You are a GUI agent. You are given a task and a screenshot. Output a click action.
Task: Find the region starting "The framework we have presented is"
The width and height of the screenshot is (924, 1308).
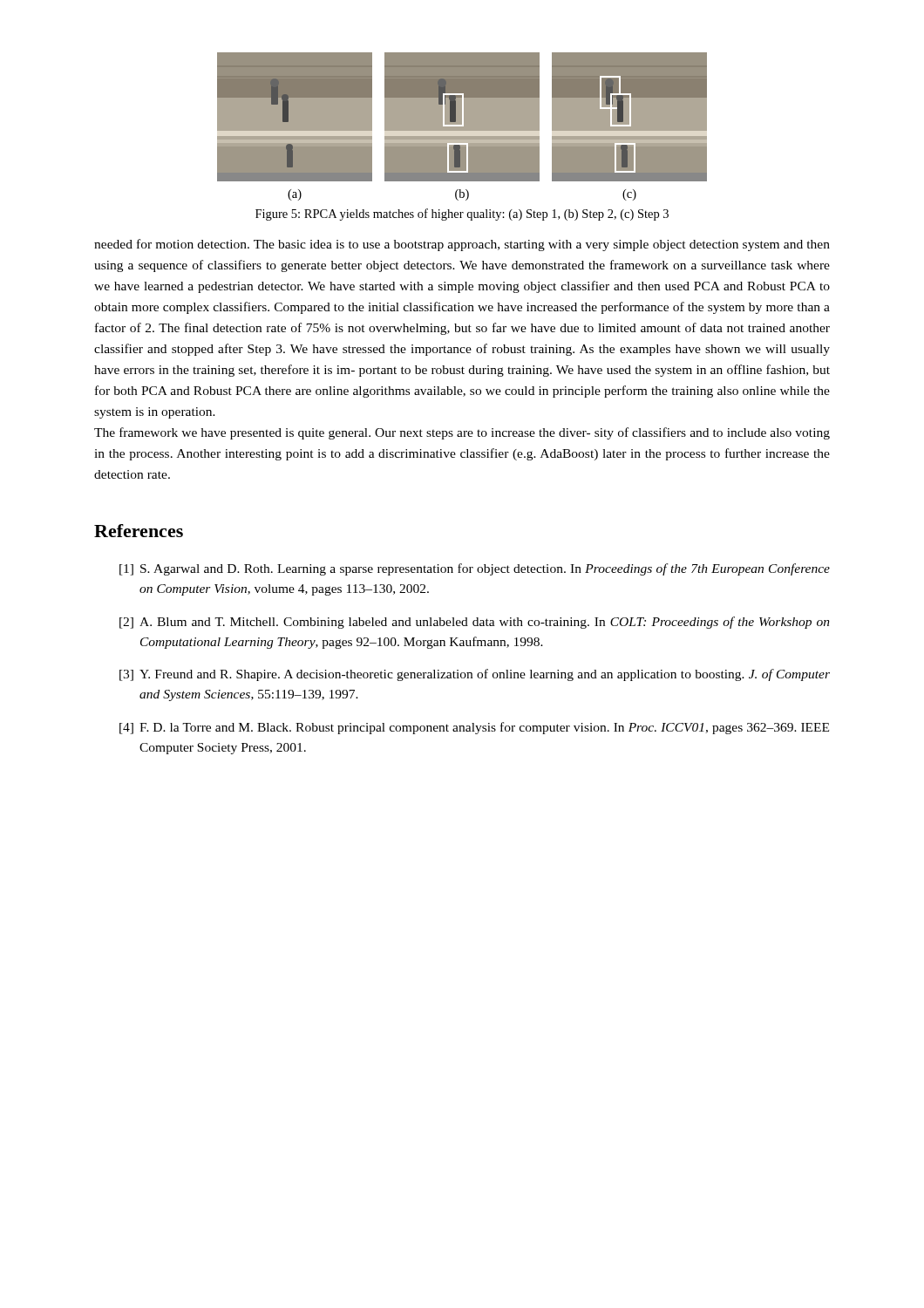pyautogui.click(x=462, y=454)
